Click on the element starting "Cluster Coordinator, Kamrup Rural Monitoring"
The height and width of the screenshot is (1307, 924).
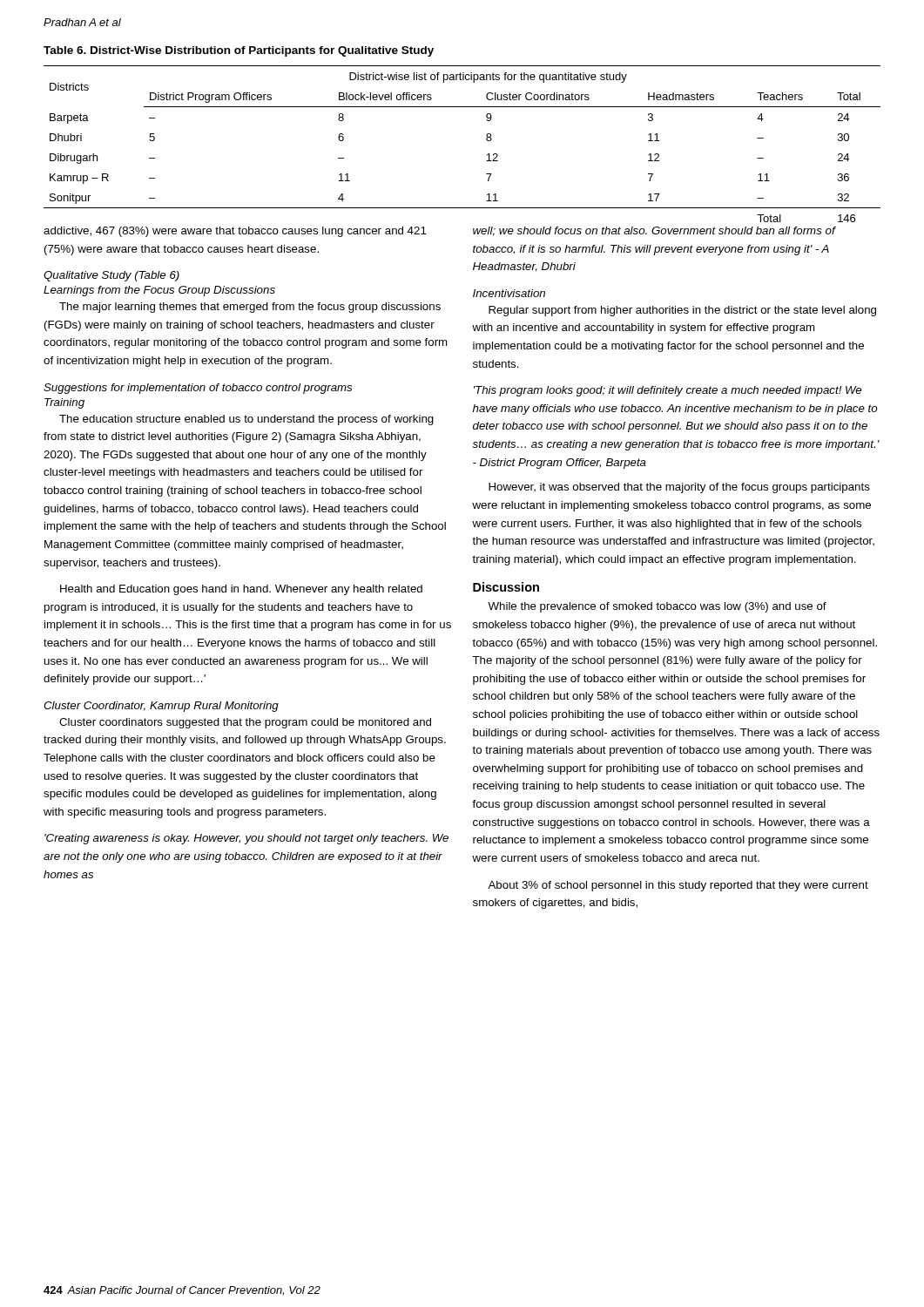pyautogui.click(x=161, y=705)
